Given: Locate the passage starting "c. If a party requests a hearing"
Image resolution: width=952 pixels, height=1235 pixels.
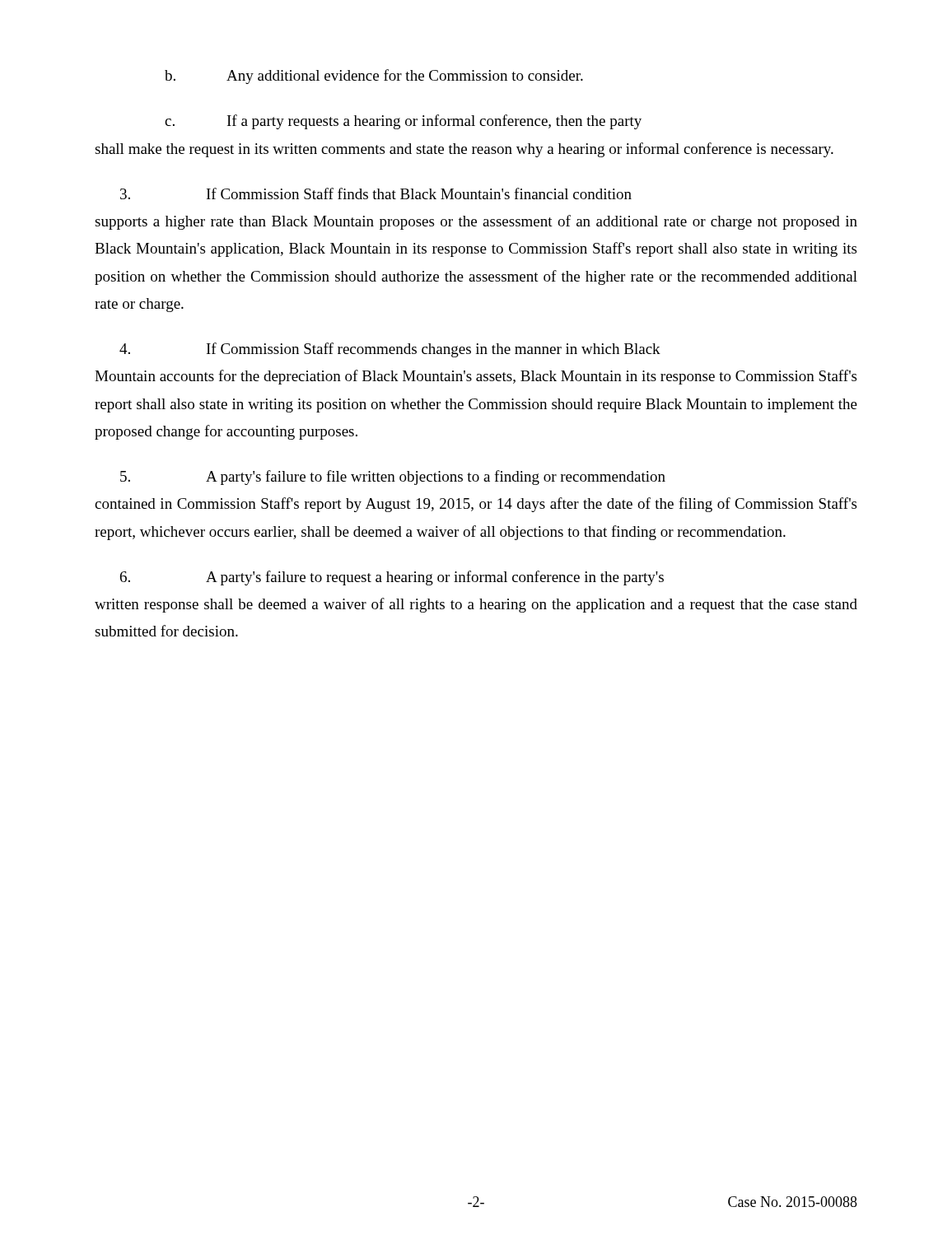Looking at the screenshot, I should click(476, 135).
